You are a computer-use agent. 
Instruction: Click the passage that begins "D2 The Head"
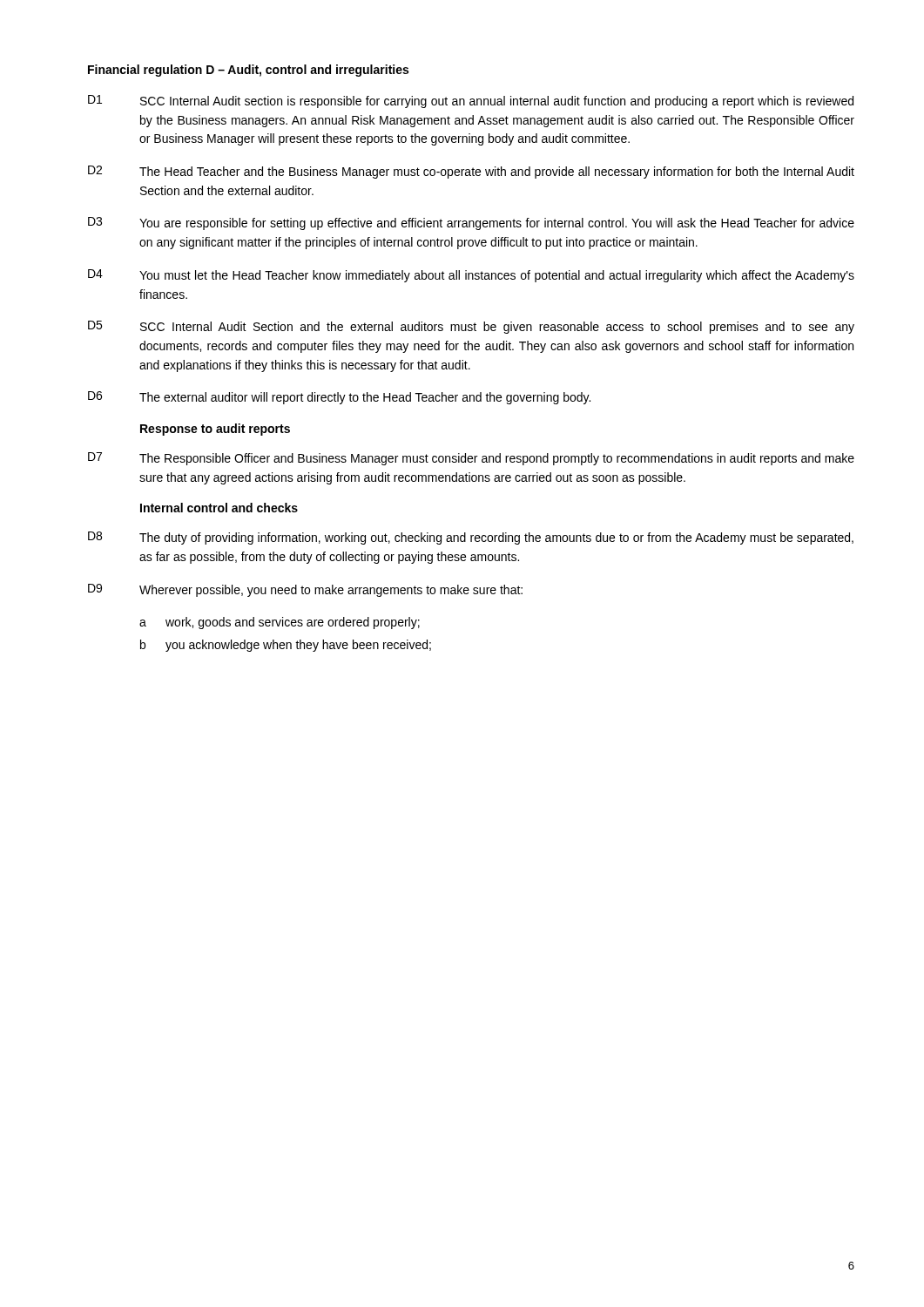(471, 182)
